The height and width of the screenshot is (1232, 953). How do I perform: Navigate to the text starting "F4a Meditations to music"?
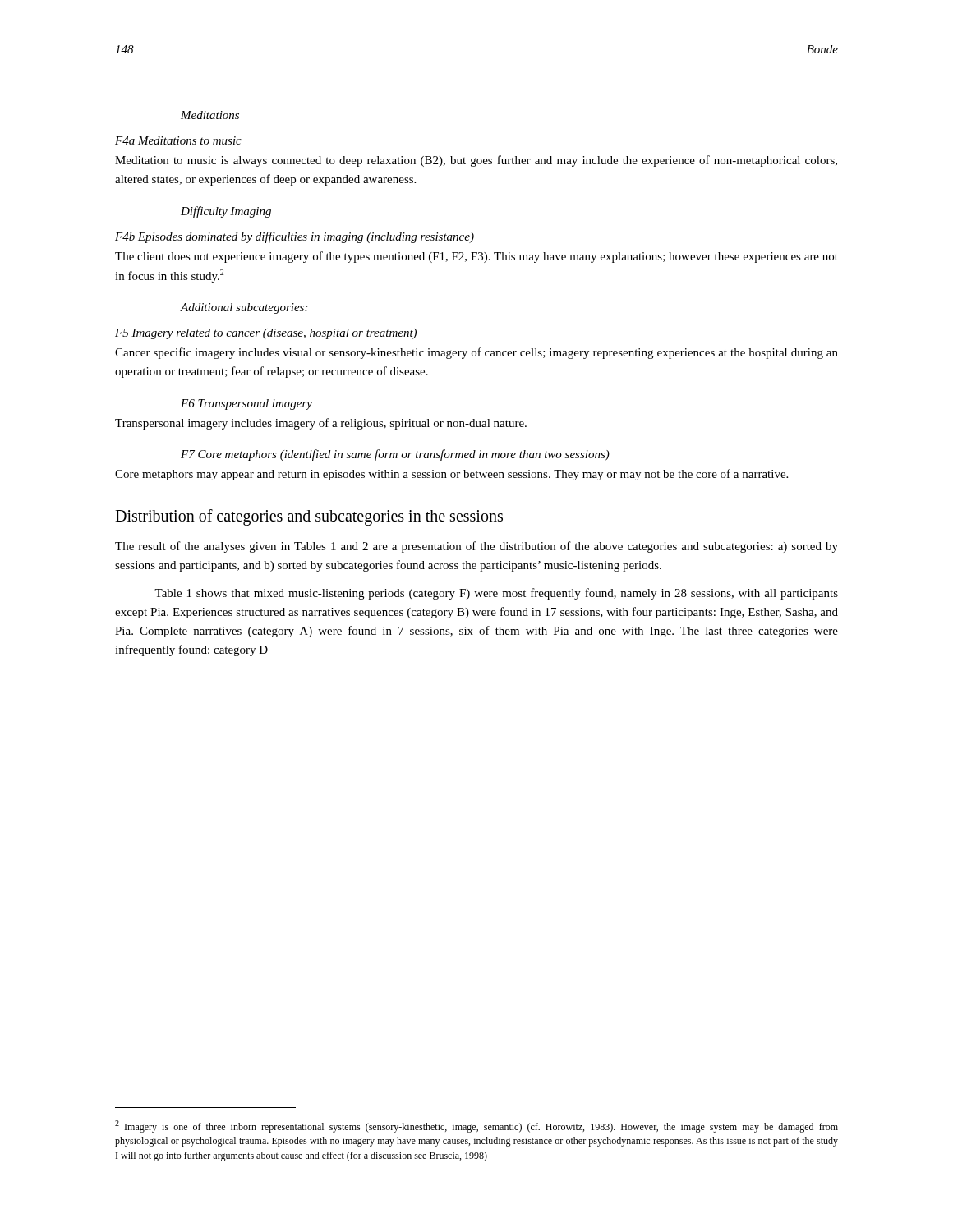(178, 140)
